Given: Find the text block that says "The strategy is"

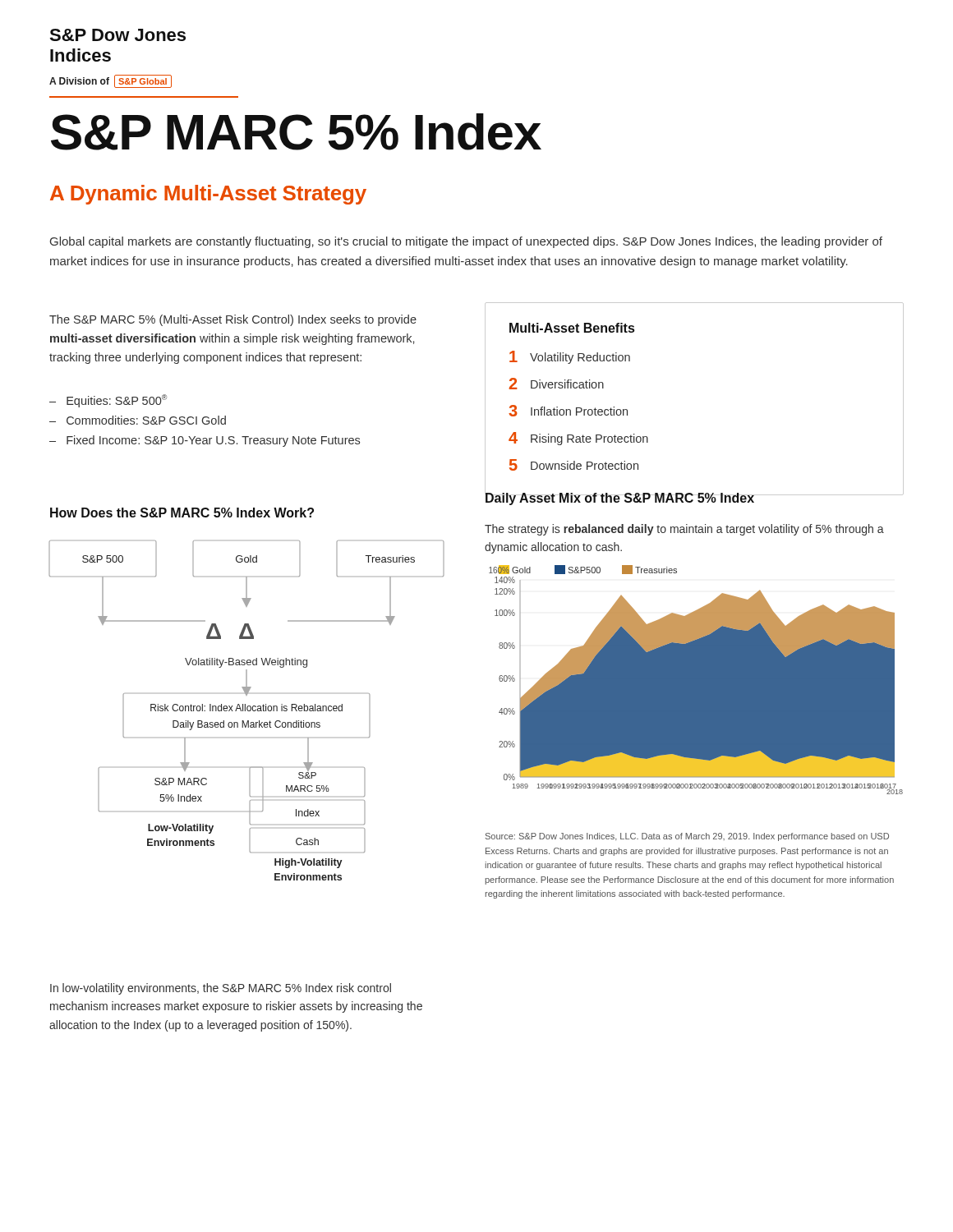Looking at the screenshot, I should pos(684,538).
